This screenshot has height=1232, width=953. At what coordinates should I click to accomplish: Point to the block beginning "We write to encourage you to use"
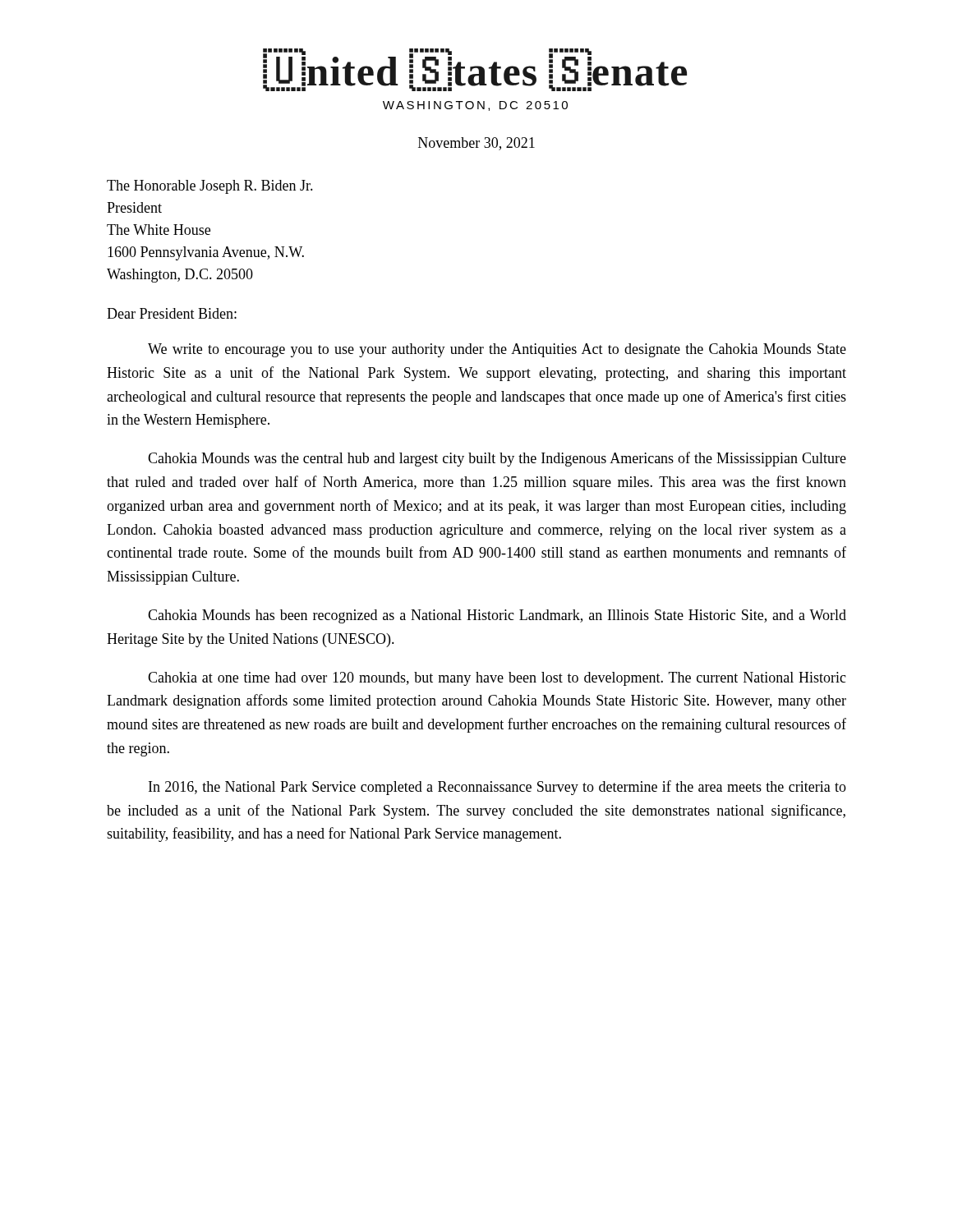tap(476, 385)
